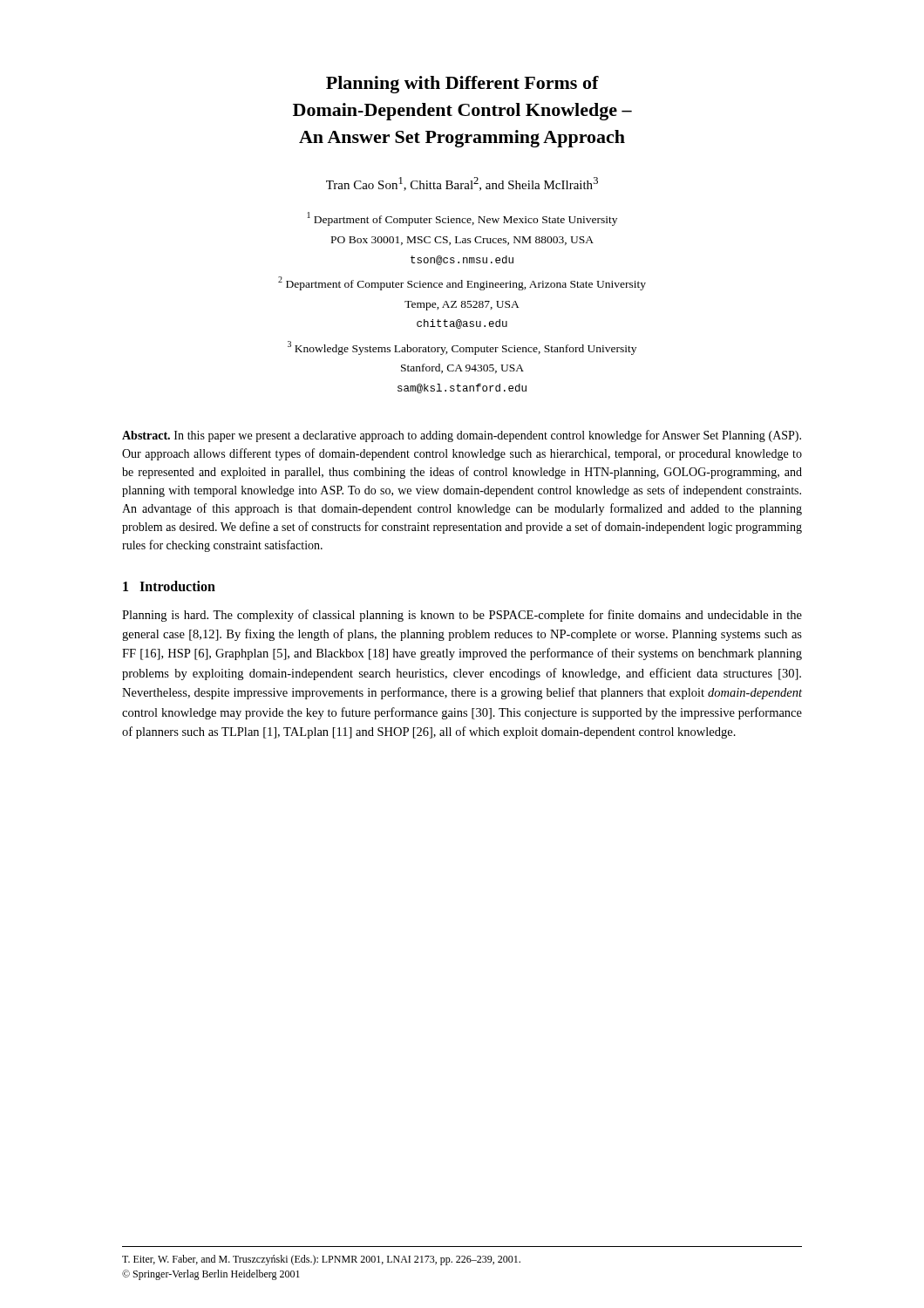Find the text block with the text "Planning is hard. The complexity of classical"
Viewport: 924px width, 1308px height.
point(462,673)
